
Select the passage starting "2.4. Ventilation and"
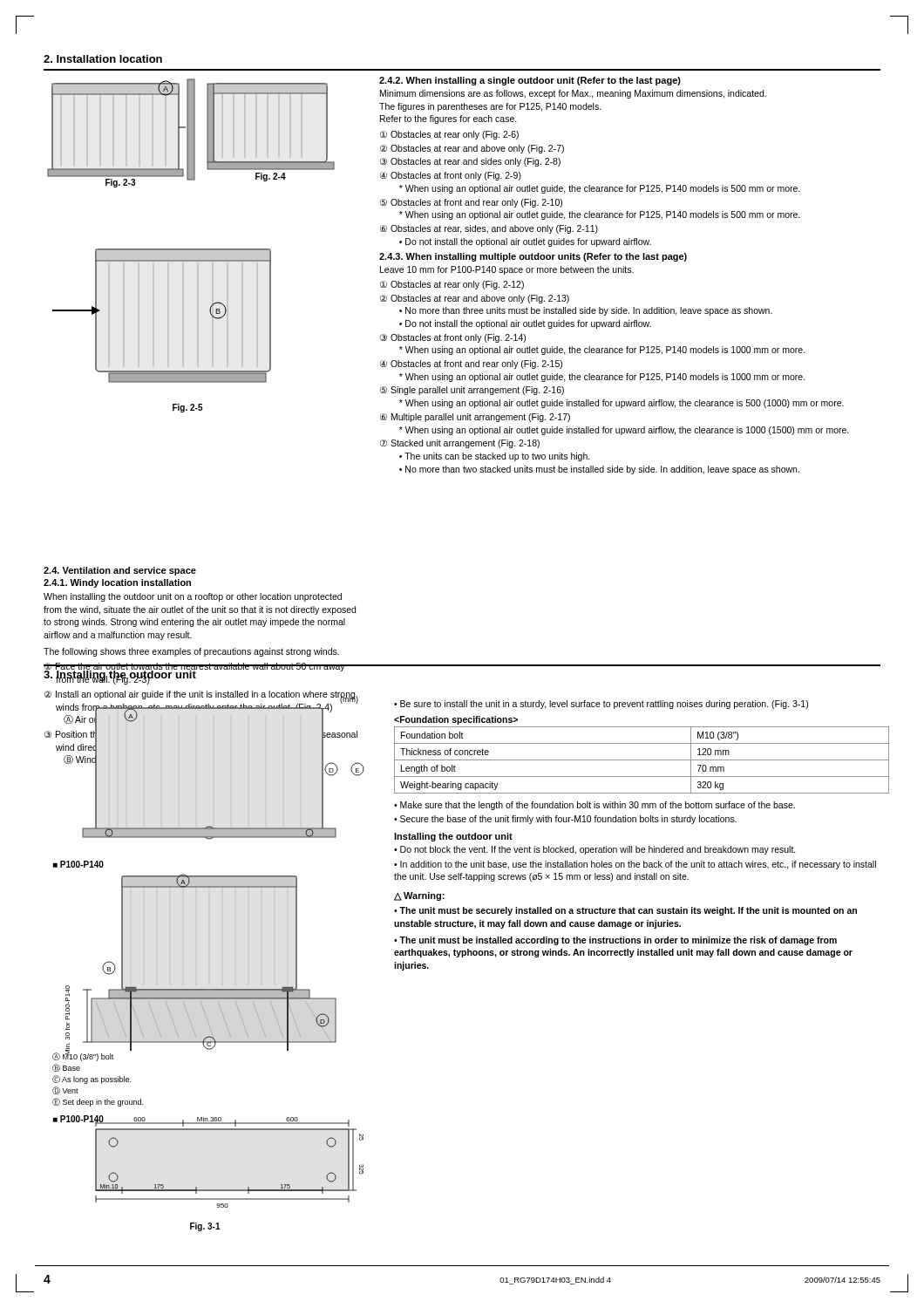tap(120, 570)
